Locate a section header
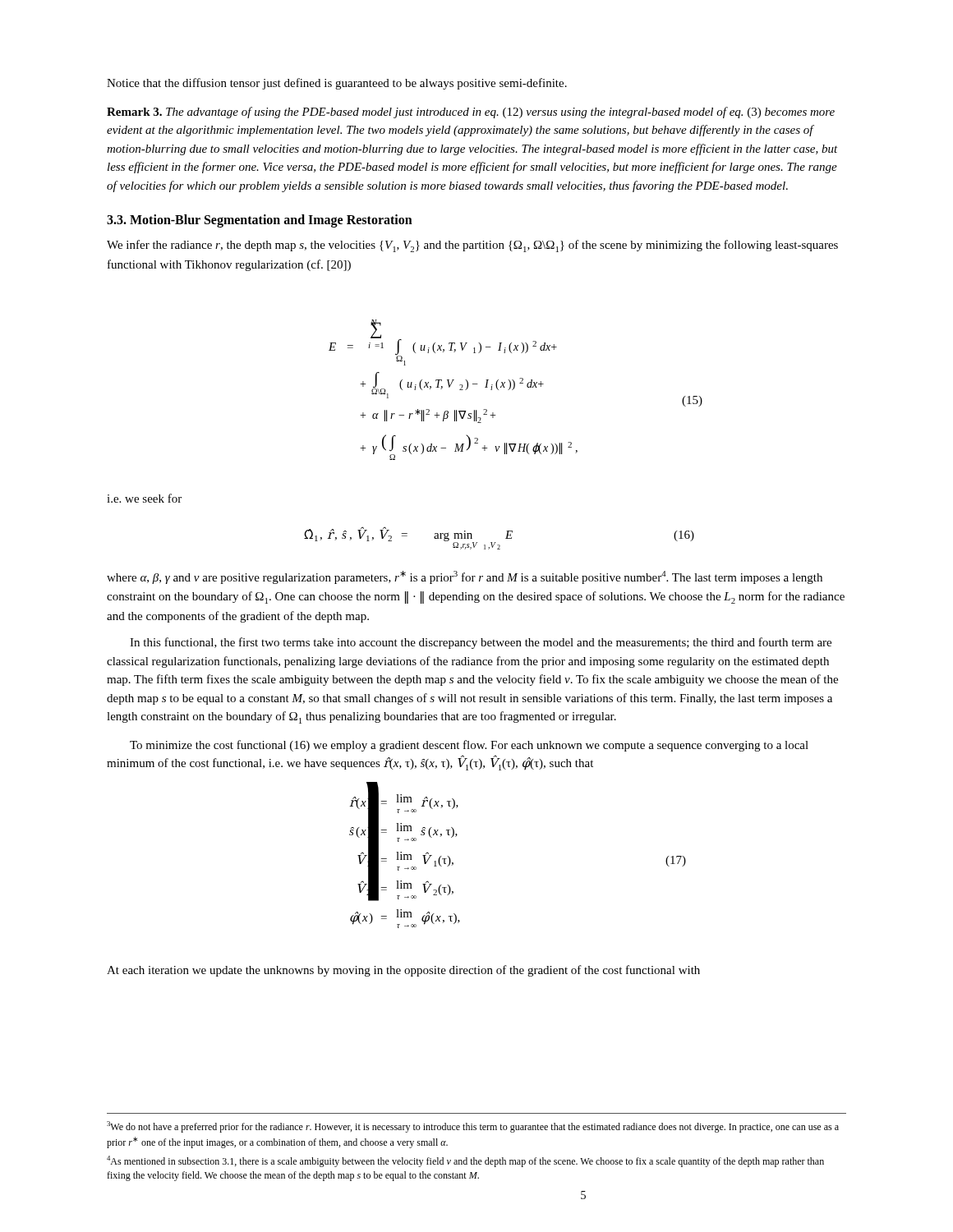Viewport: 953px width, 1232px height. pos(260,220)
